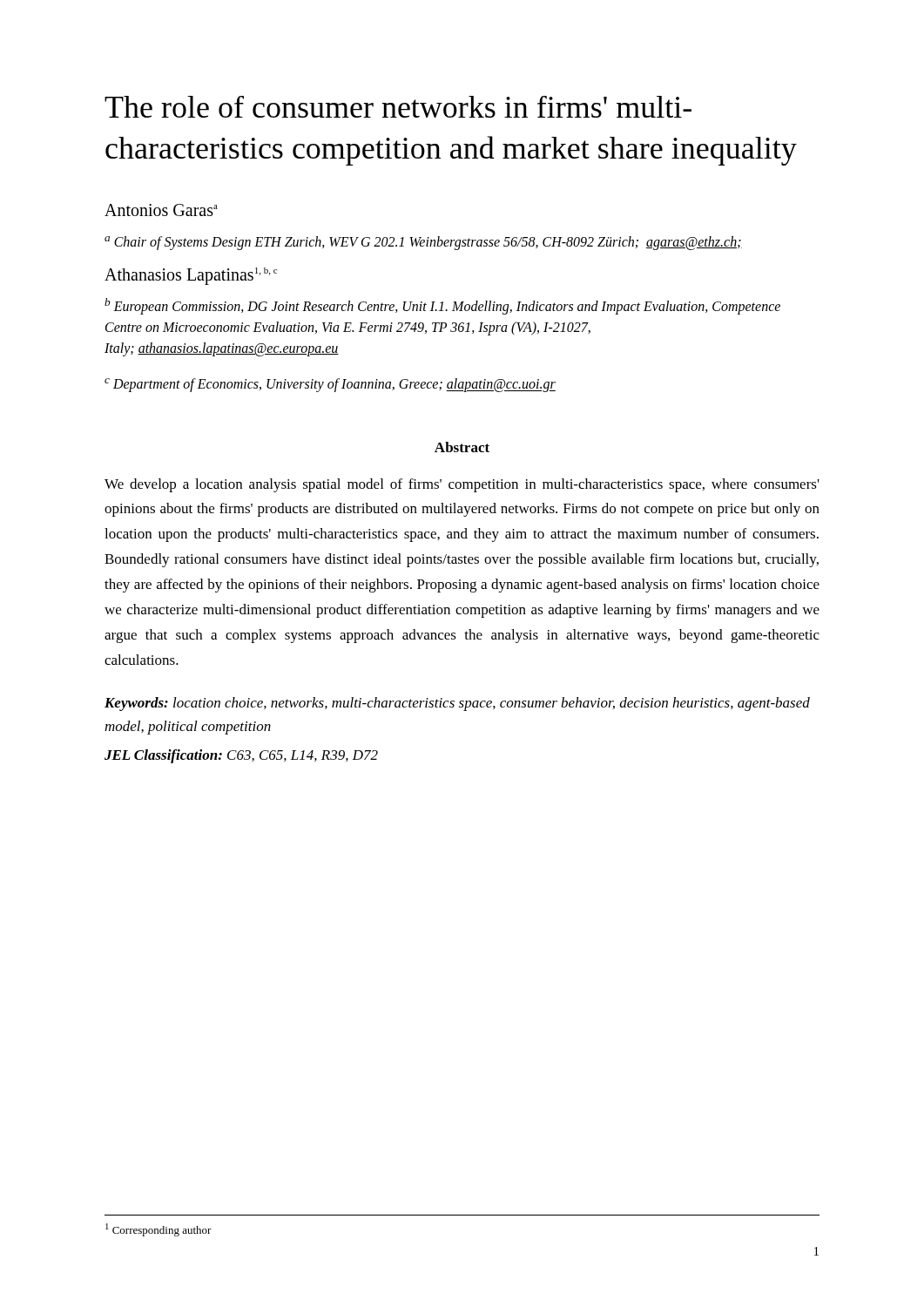Point to the block beginning "We develop a location analysis"
Screen dimensions: 1307x924
coord(462,572)
